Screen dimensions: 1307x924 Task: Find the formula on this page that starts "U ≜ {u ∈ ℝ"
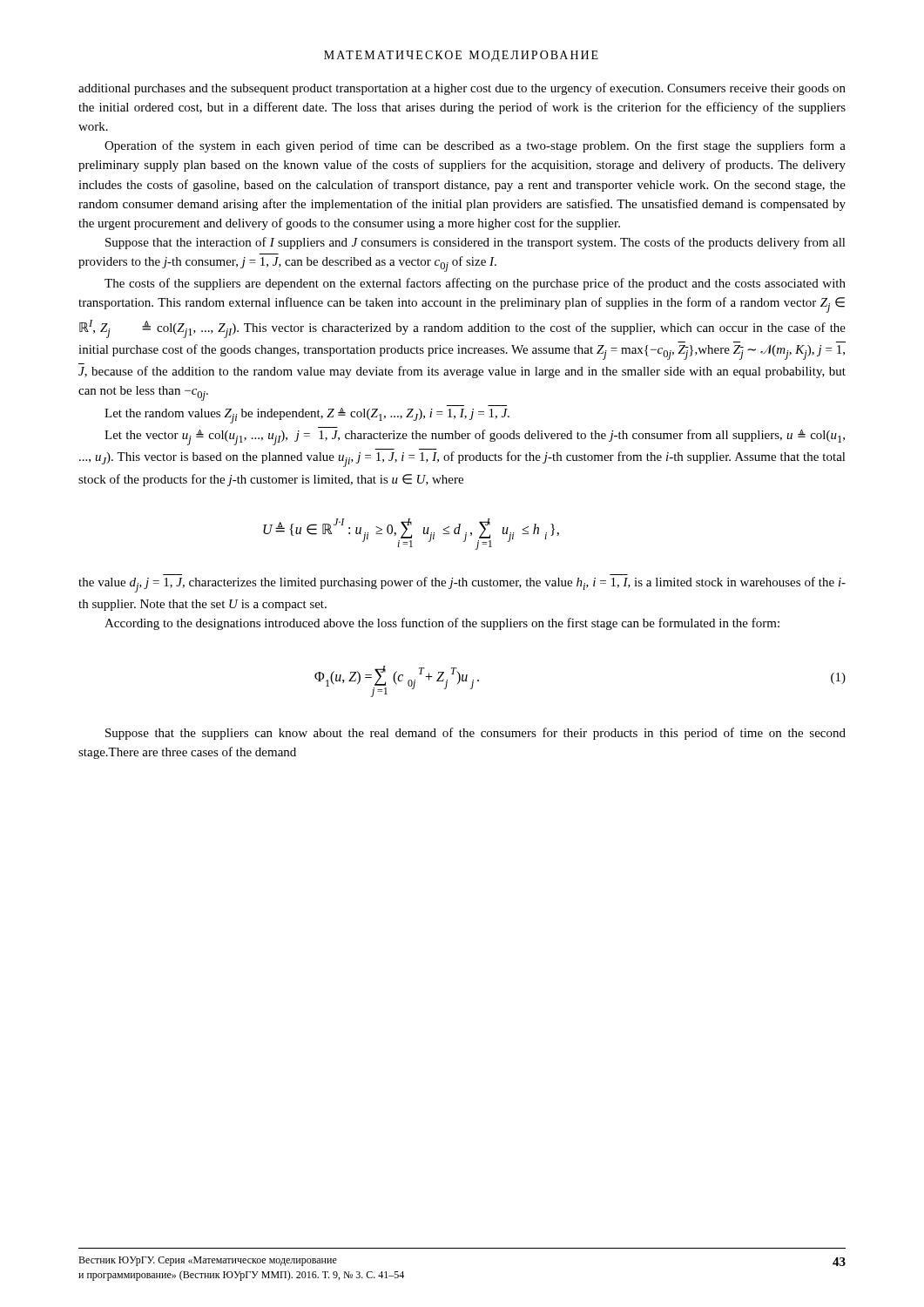[x=462, y=531]
